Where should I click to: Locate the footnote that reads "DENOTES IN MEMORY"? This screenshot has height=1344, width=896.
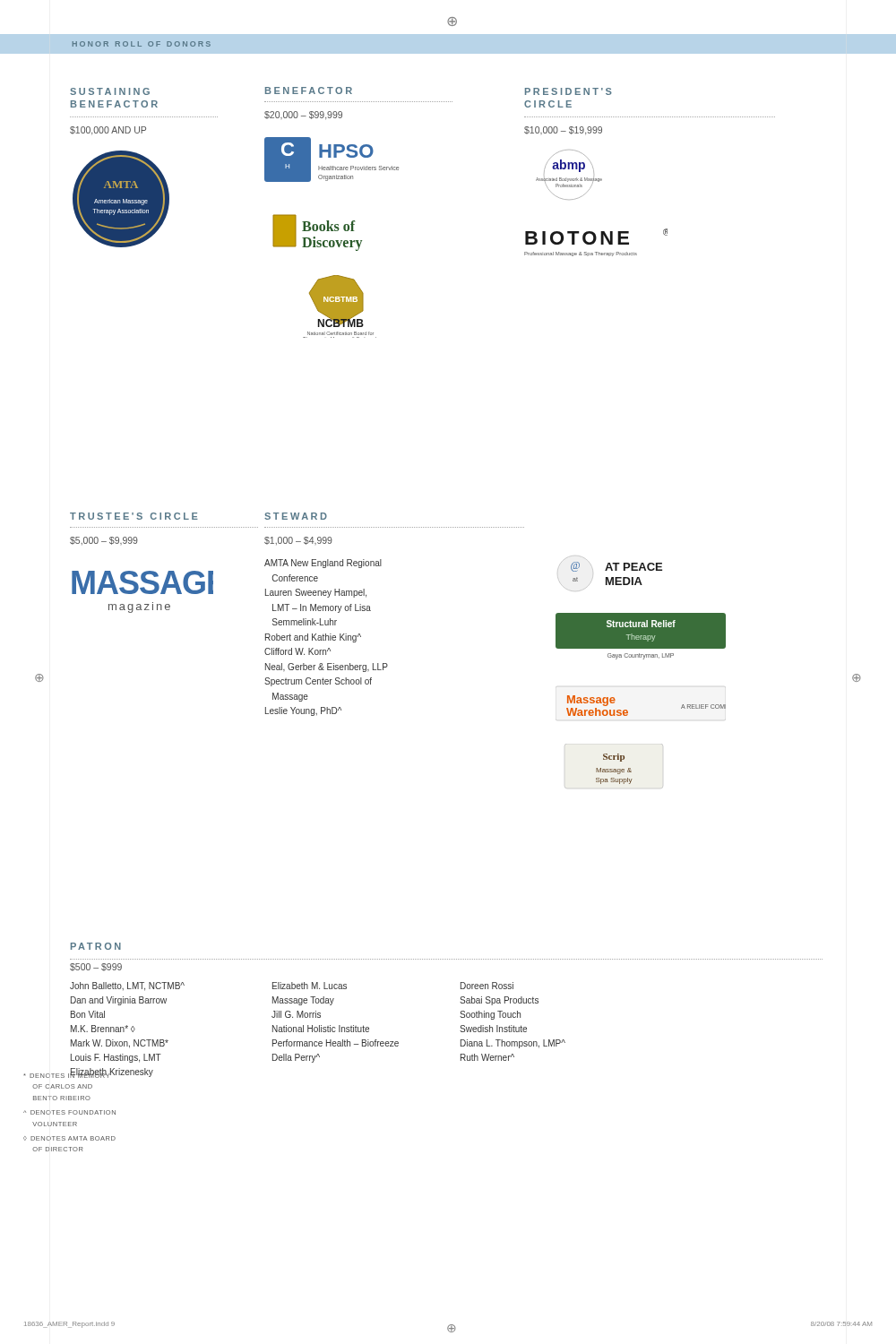tap(84, 1113)
